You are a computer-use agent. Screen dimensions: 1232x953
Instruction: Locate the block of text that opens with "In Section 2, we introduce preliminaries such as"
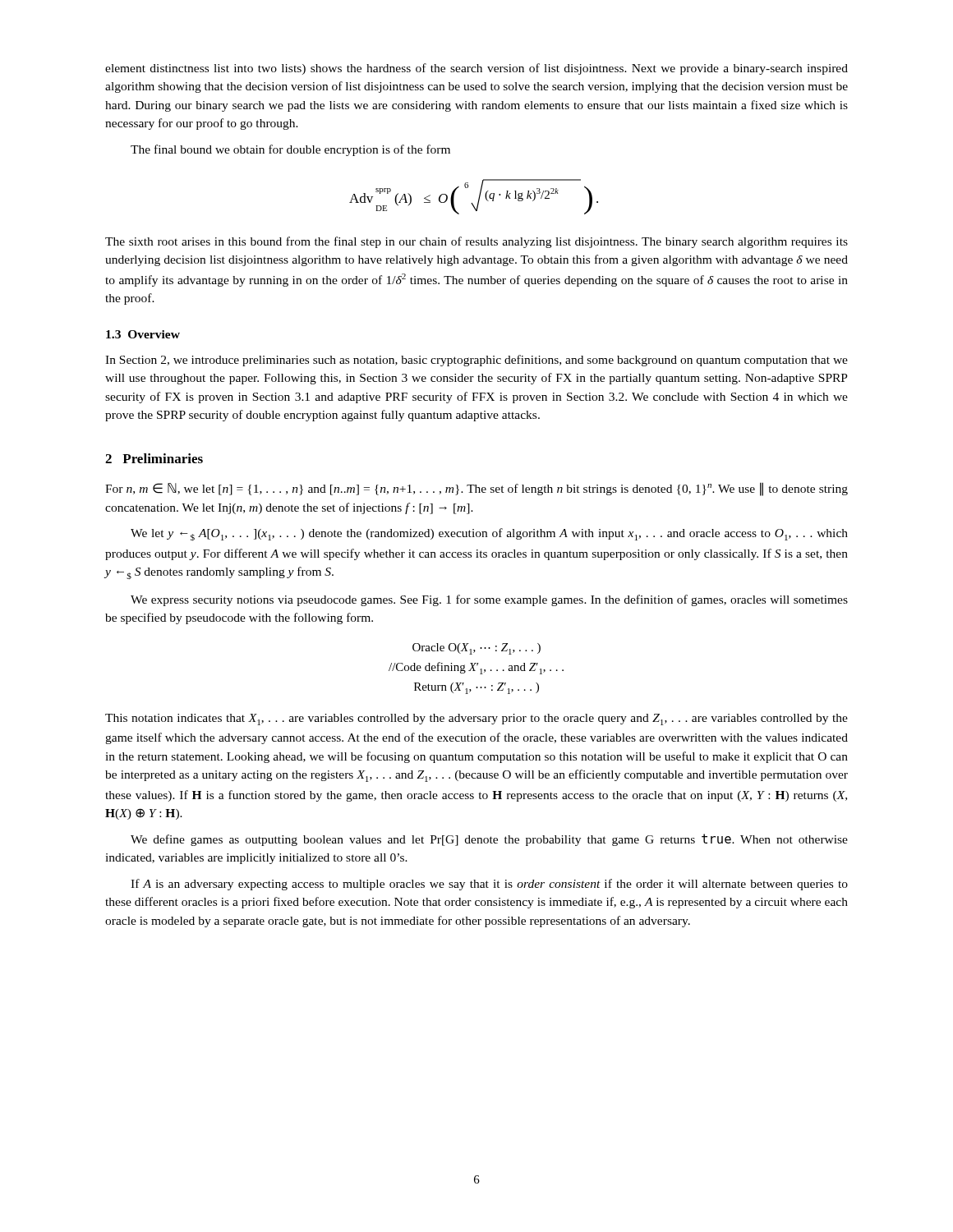(476, 387)
